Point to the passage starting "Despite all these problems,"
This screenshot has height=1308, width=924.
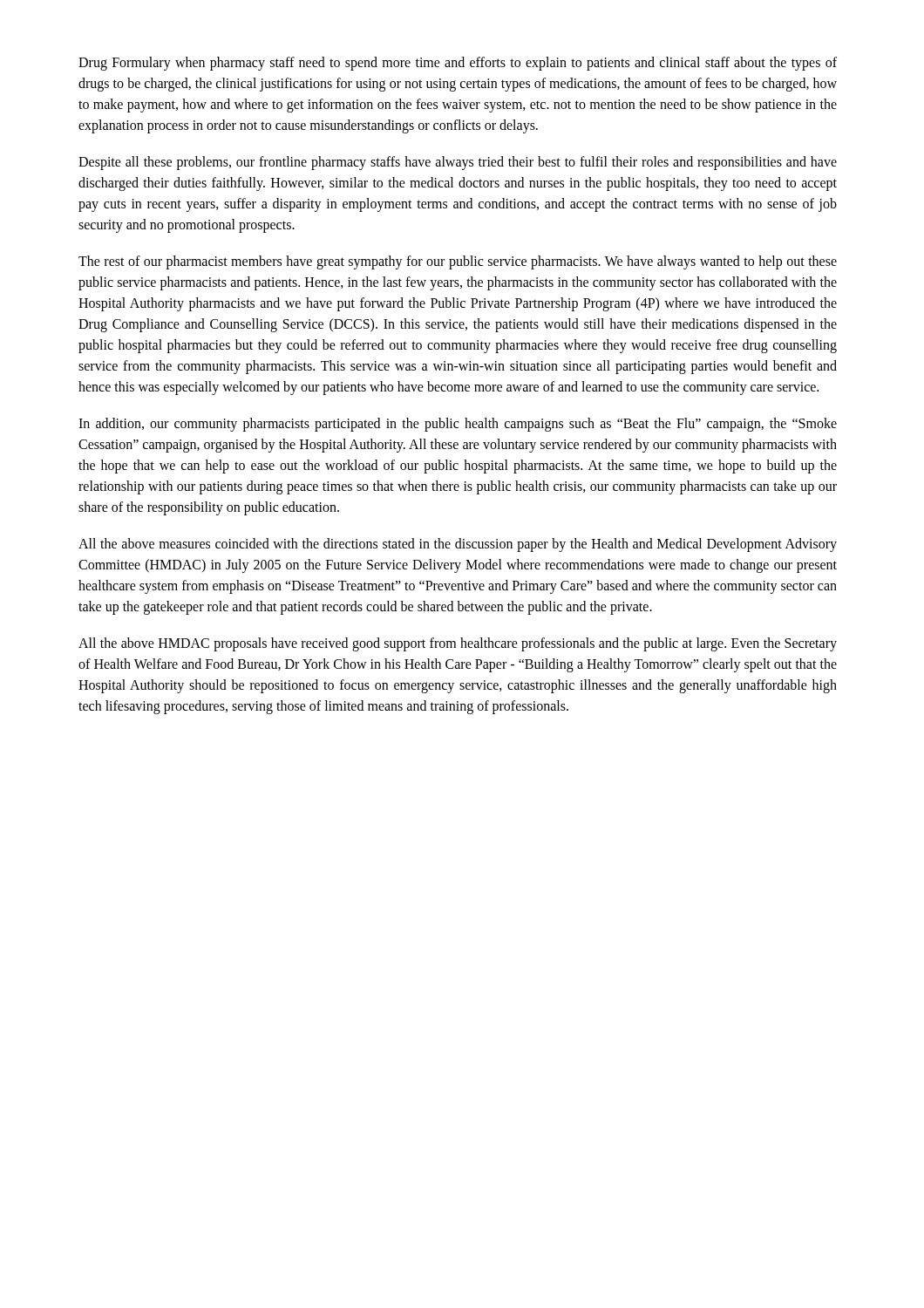458,194
